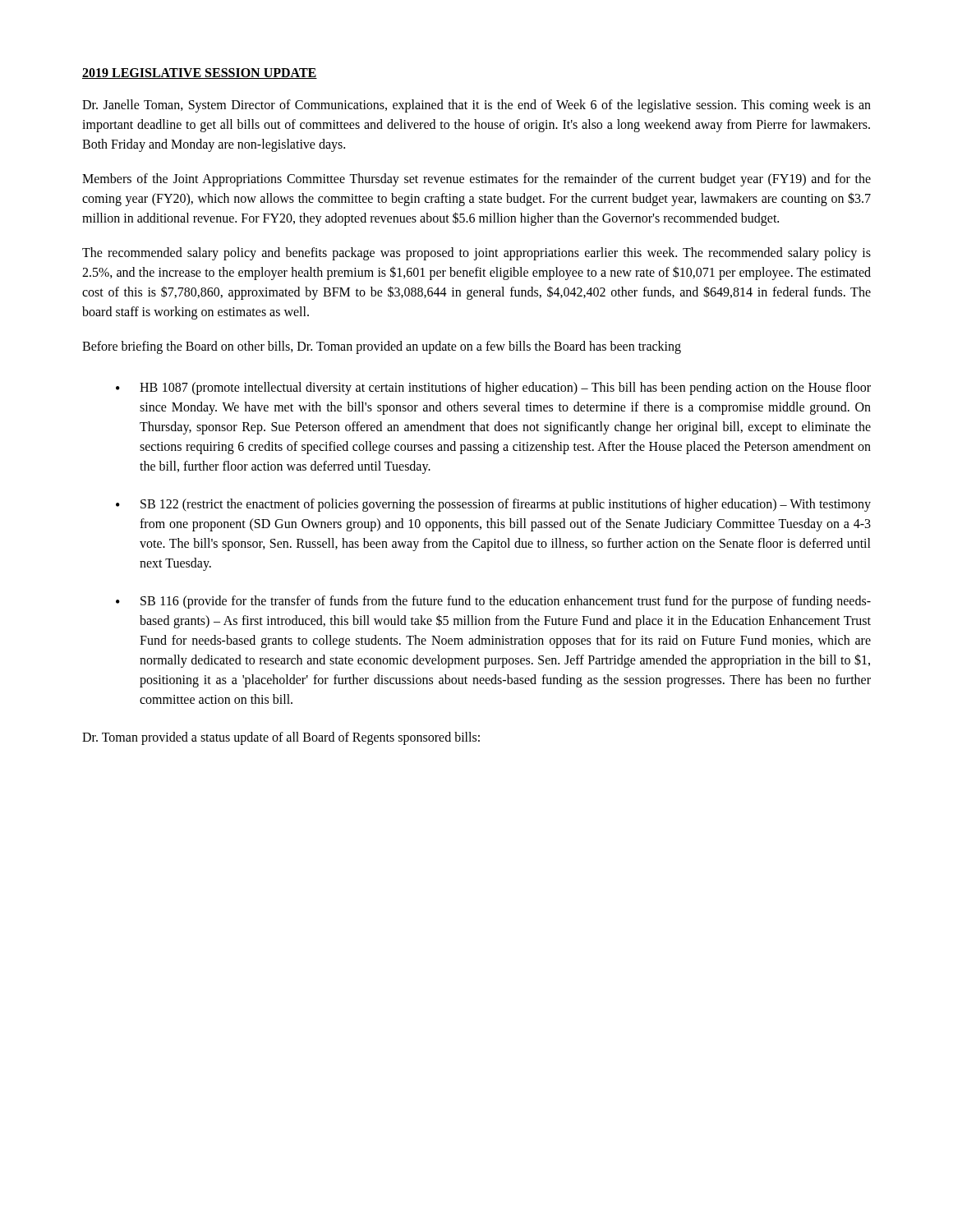Locate the text block with the text "The recommended salary"
953x1232 pixels.
coord(476,282)
